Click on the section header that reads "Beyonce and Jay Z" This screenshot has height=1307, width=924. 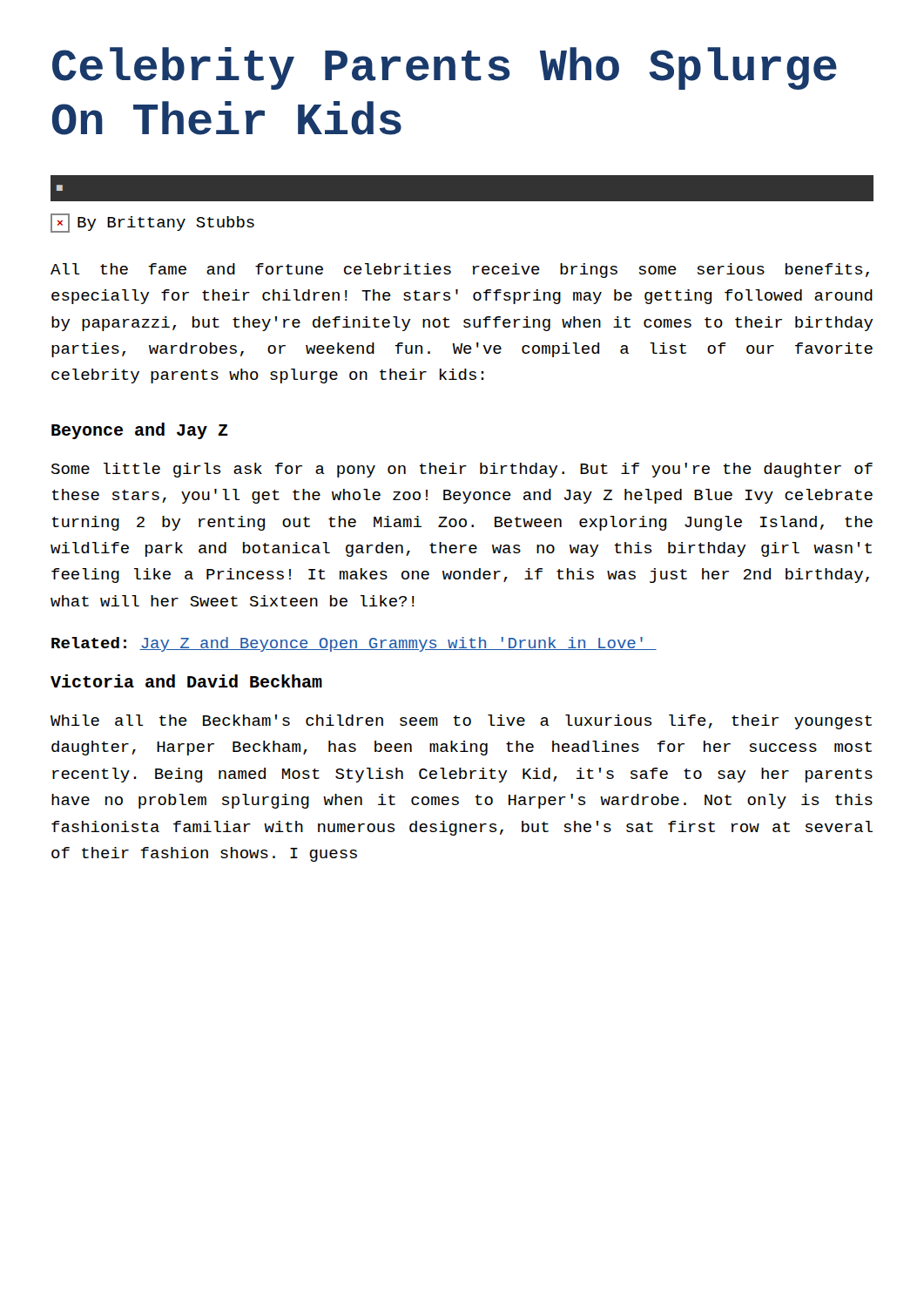(139, 431)
